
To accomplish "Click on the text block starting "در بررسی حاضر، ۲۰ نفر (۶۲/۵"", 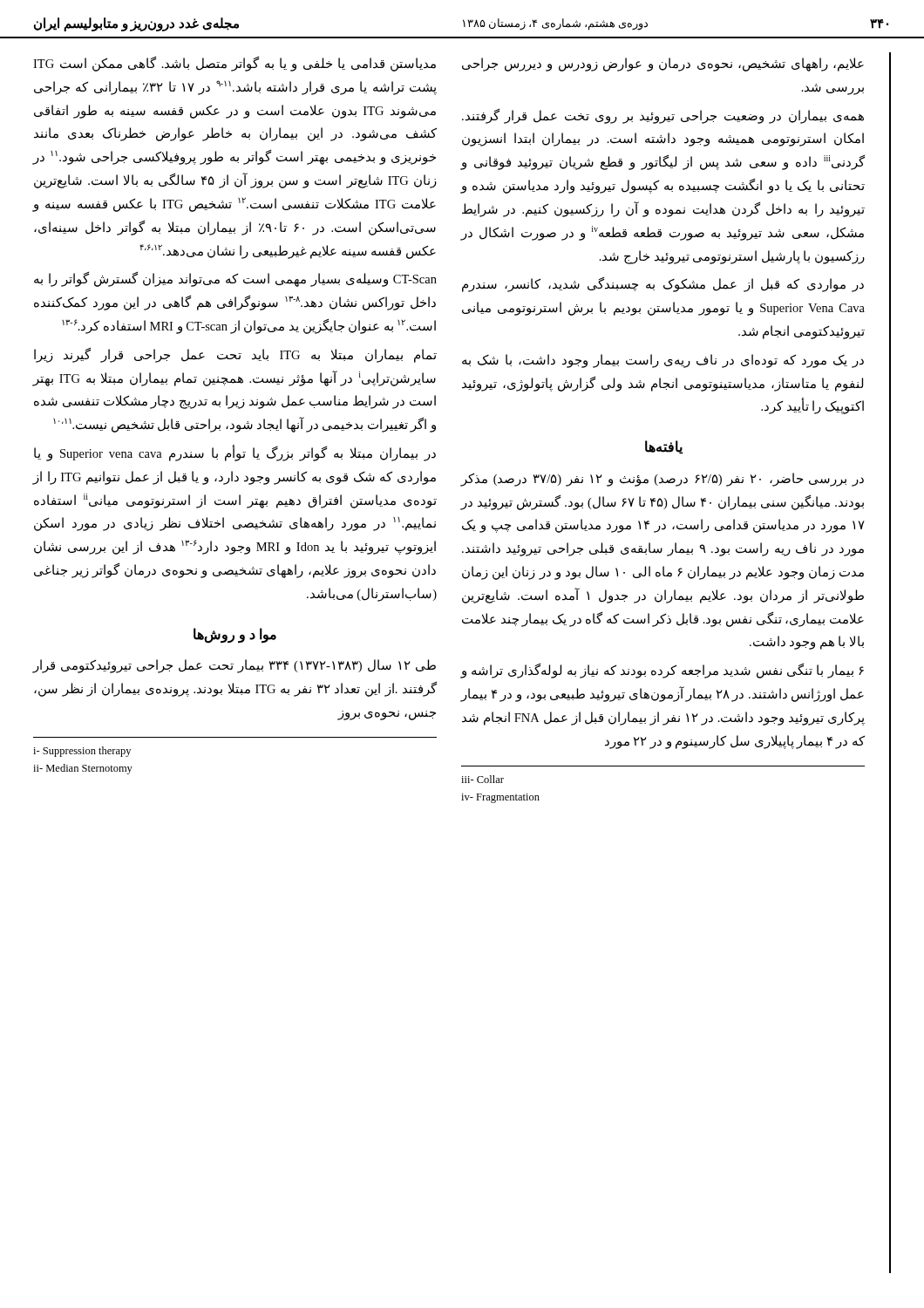I will click(663, 610).
